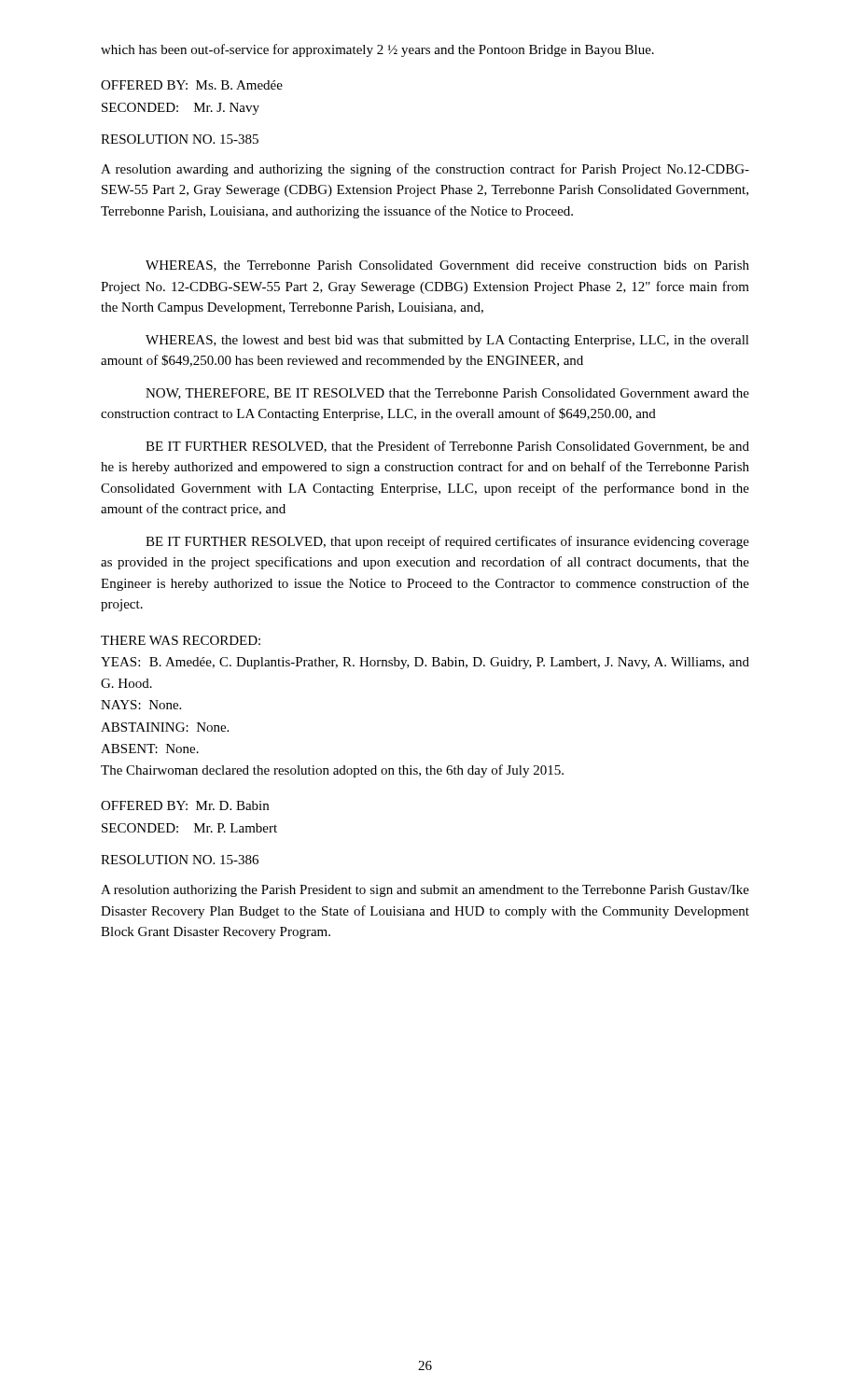
Task: Locate the text block that says "A resolution awarding and authorizing"
Action: pyautogui.click(x=425, y=189)
